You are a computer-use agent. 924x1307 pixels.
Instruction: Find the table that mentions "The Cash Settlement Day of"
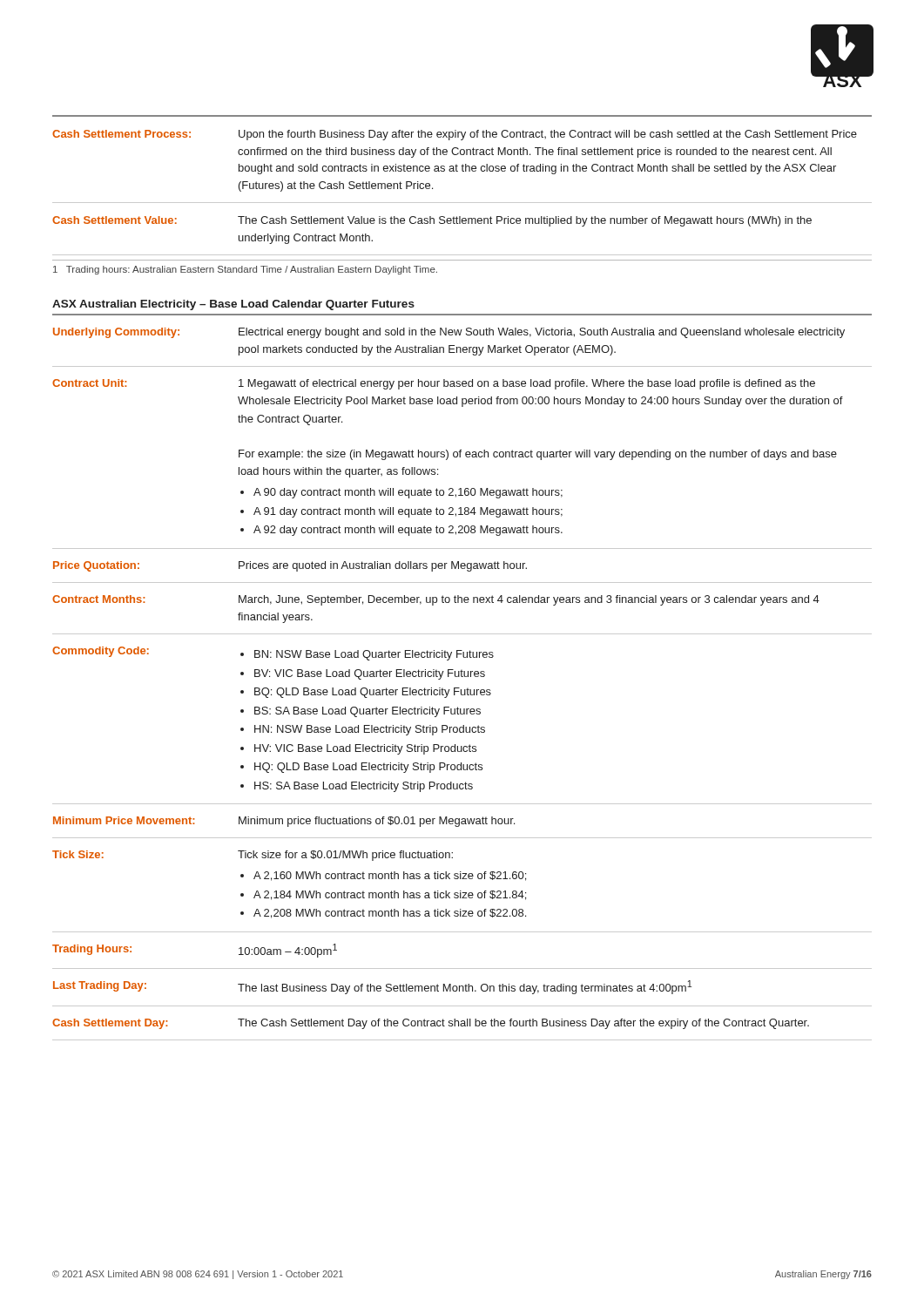(x=462, y=678)
